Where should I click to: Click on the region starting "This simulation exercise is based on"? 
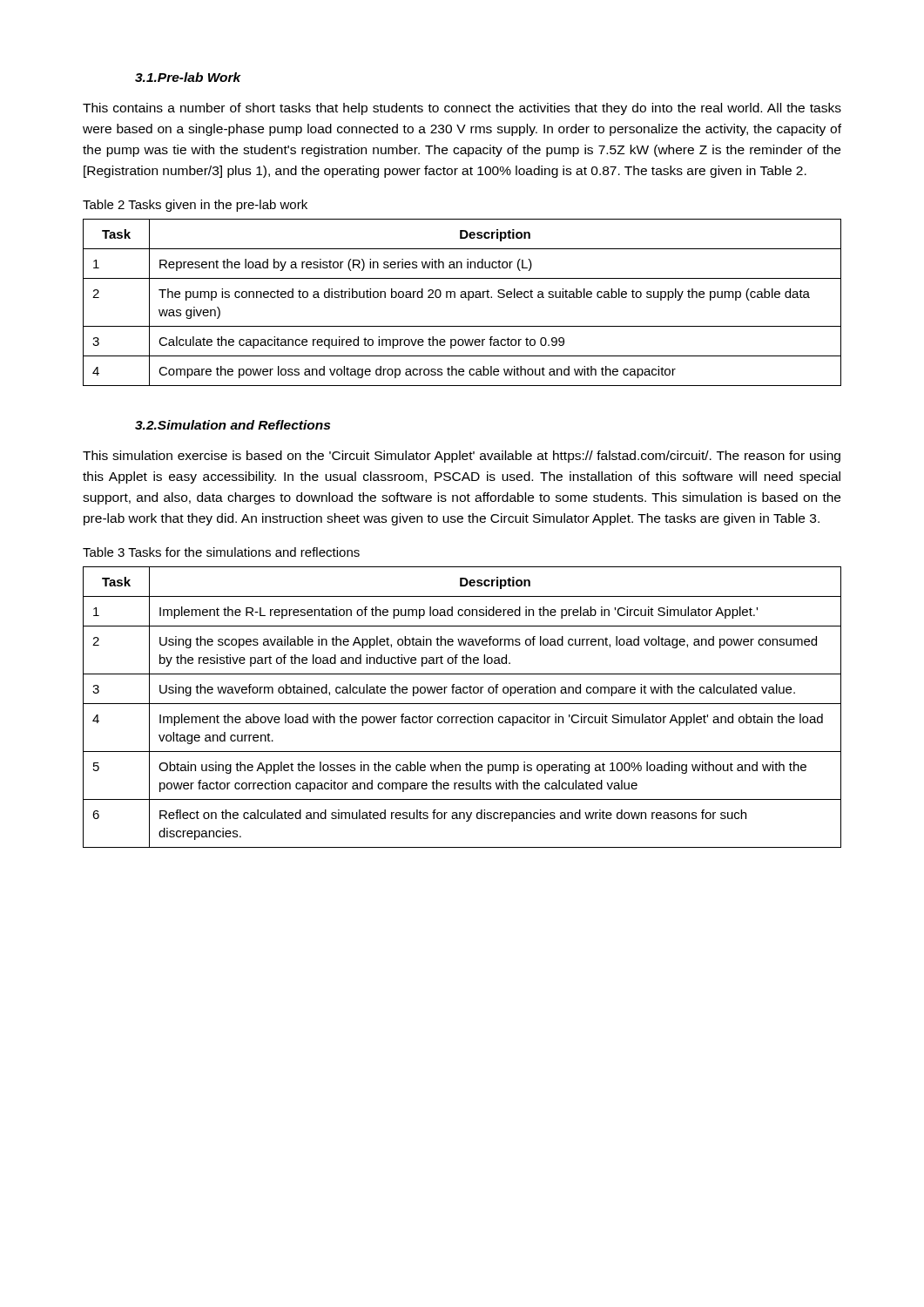462,487
